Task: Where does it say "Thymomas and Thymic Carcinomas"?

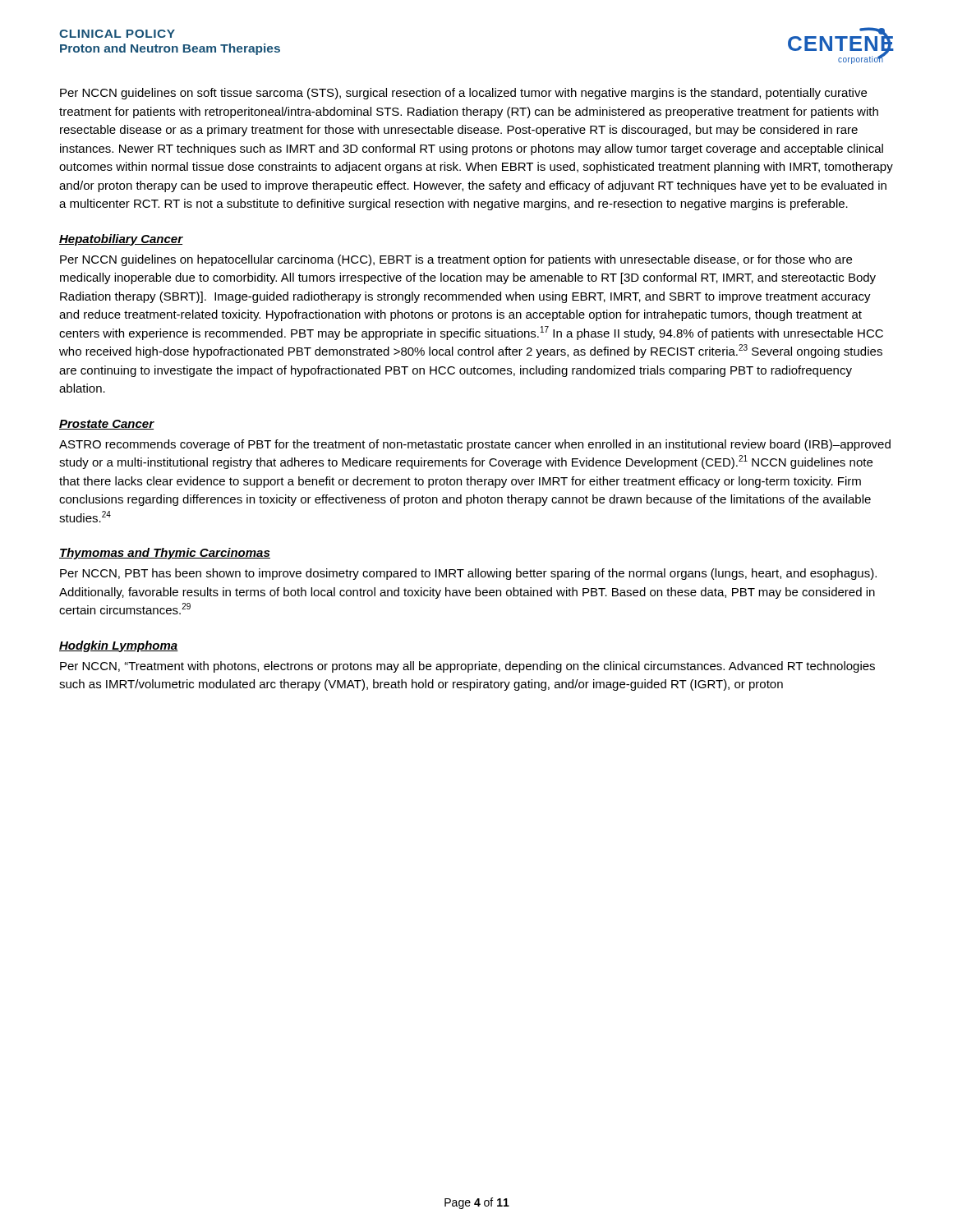Action: pyautogui.click(x=165, y=552)
